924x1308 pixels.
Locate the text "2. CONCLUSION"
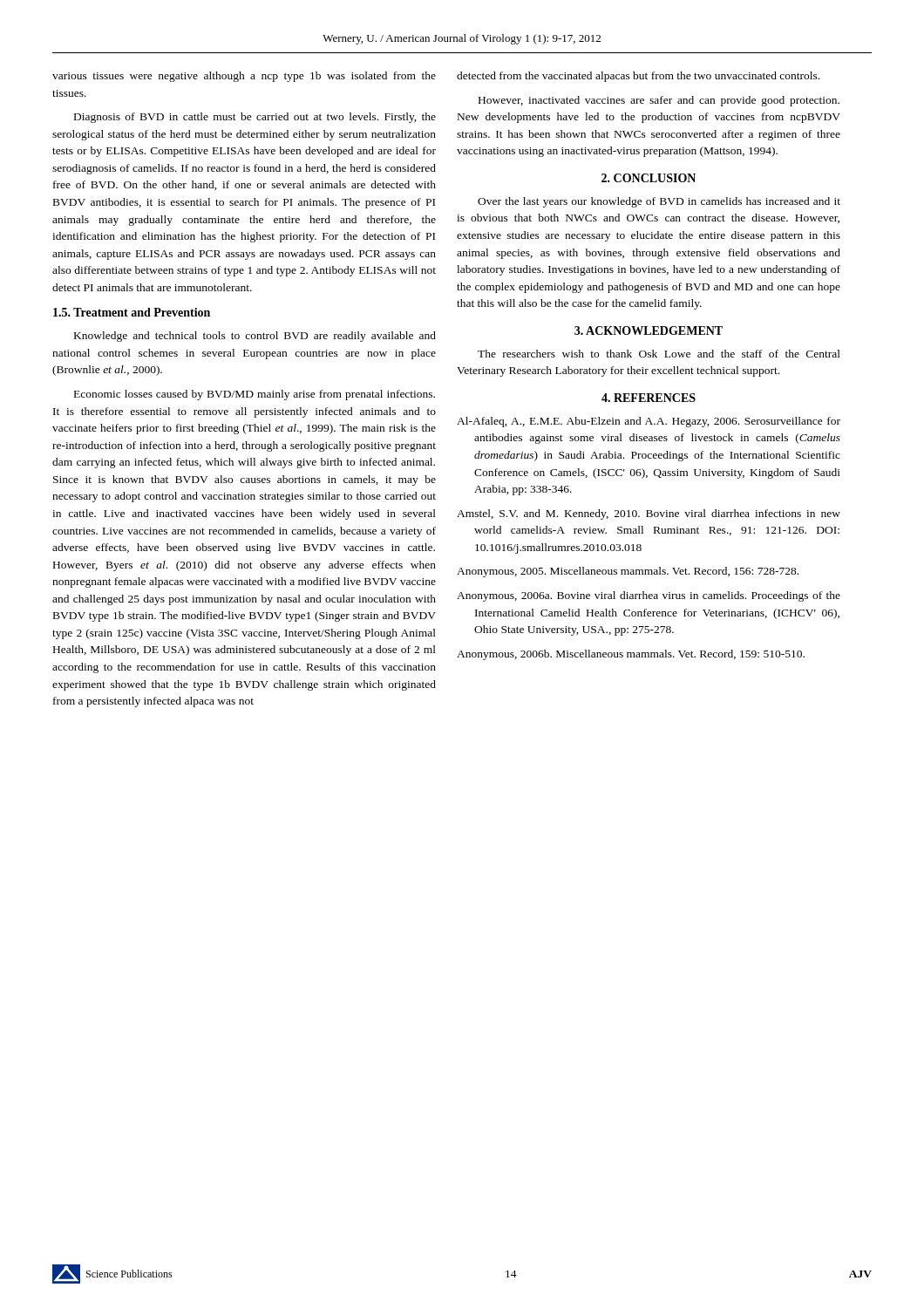pyautogui.click(x=649, y=178)
